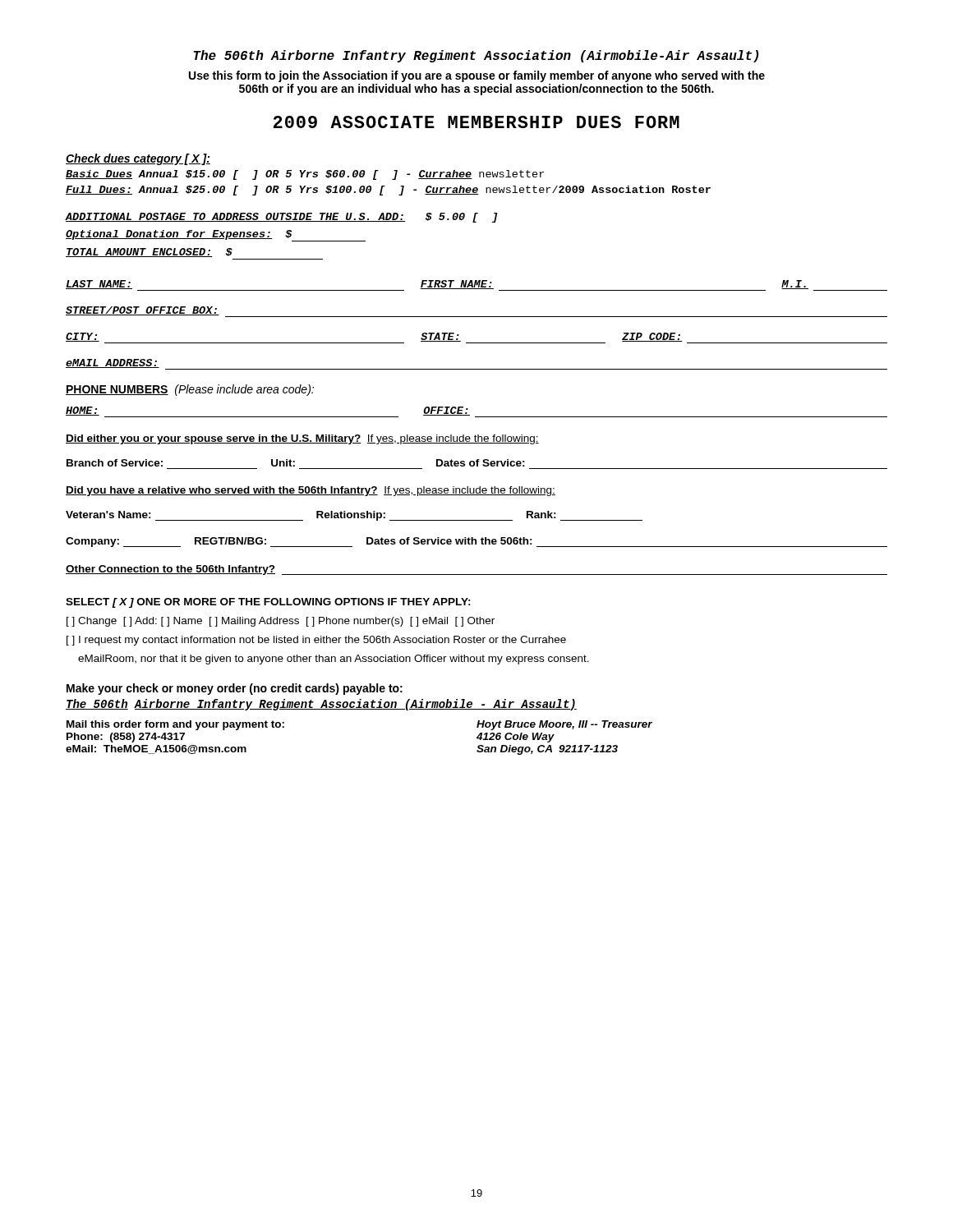Find "Veteran's Name: Relationship: Rank:" on this page
Image resolution: width=953 pixels, height=1232 pixels.
point(354,514)
